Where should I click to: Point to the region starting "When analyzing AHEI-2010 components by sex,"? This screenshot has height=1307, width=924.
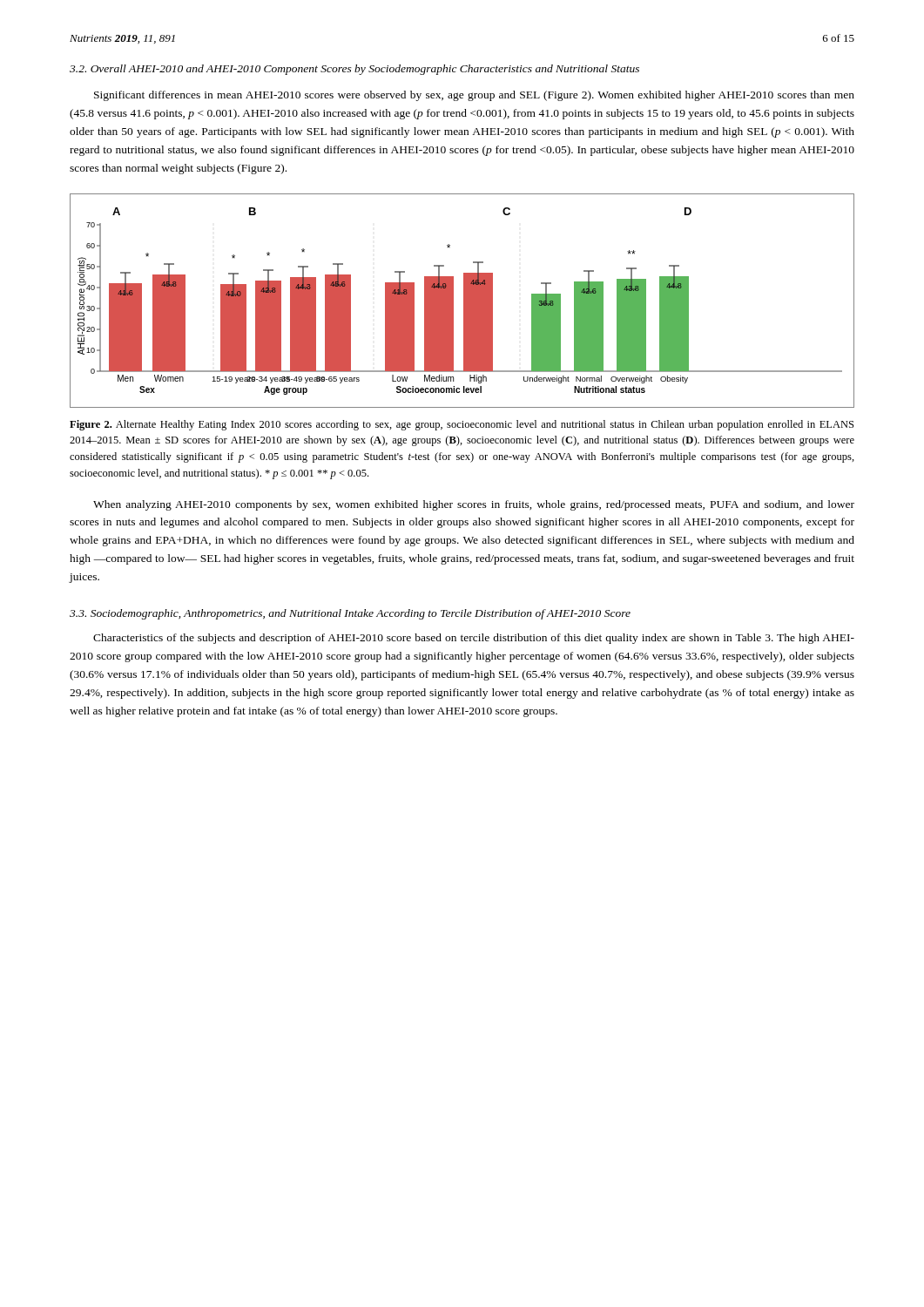[x=462, y=540]
